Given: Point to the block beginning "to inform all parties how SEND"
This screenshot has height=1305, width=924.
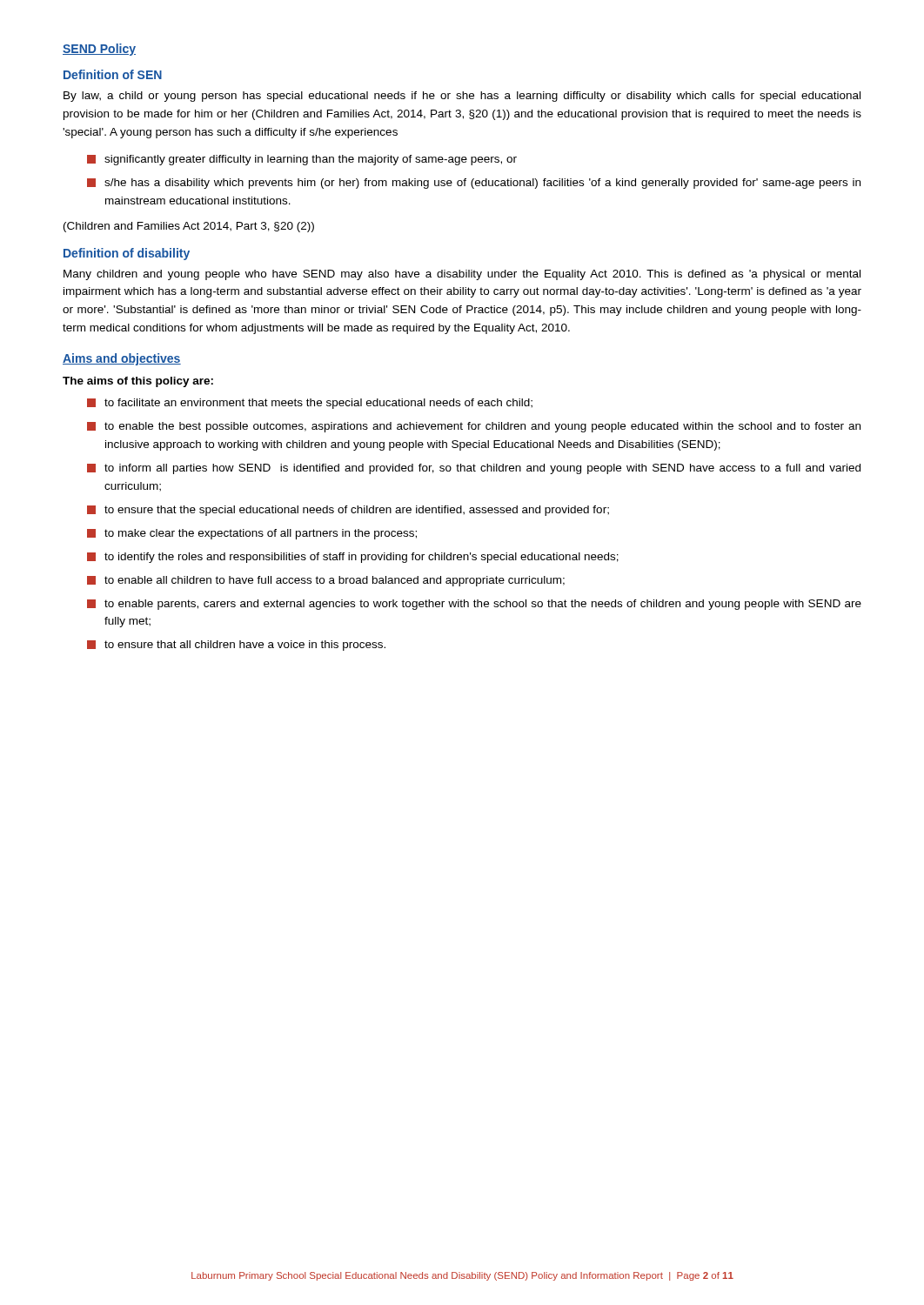Looking at the screenshot, I should pos(474,478).
